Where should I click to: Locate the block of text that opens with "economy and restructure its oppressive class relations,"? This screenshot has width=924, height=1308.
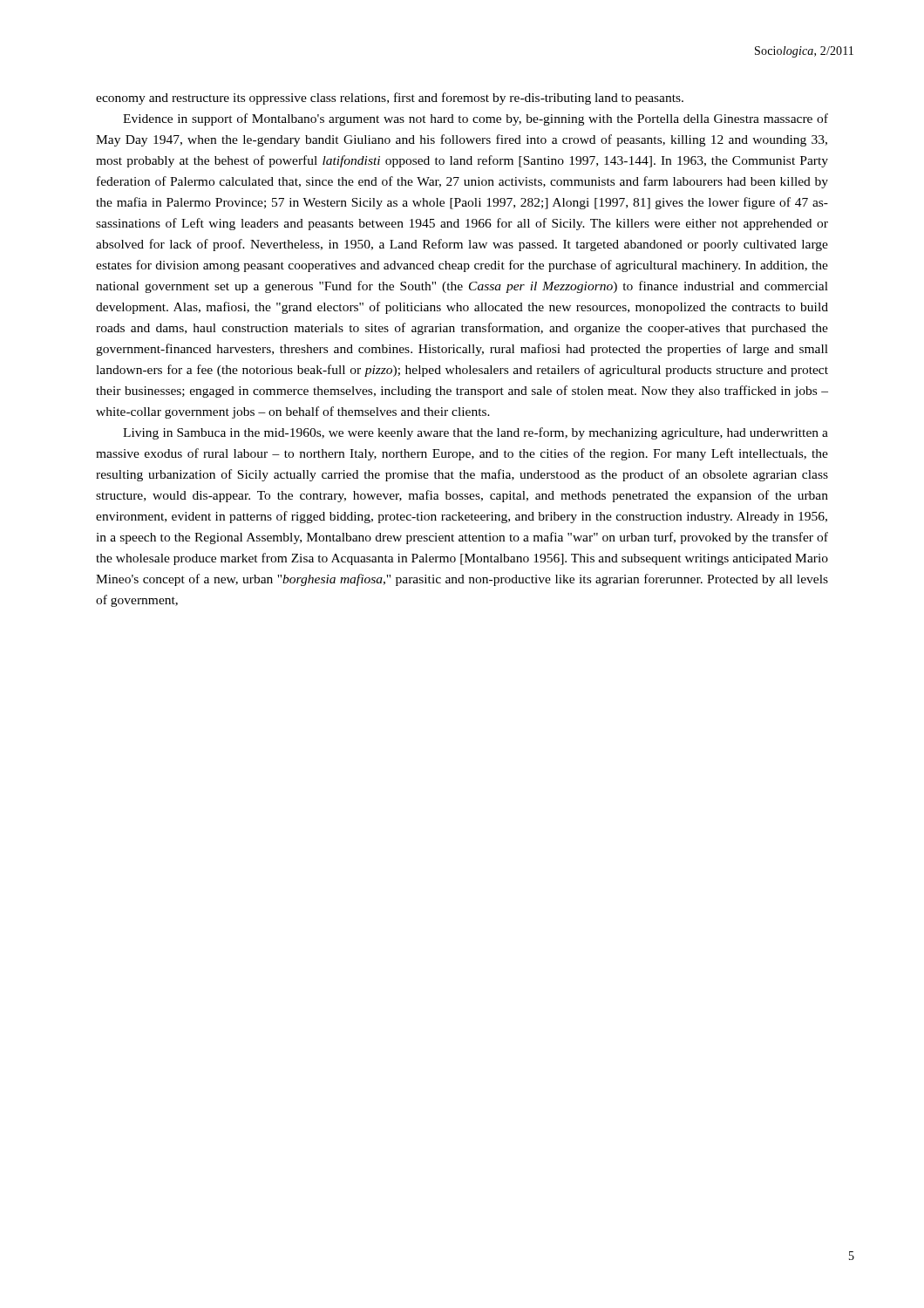[x=462, y=349]
